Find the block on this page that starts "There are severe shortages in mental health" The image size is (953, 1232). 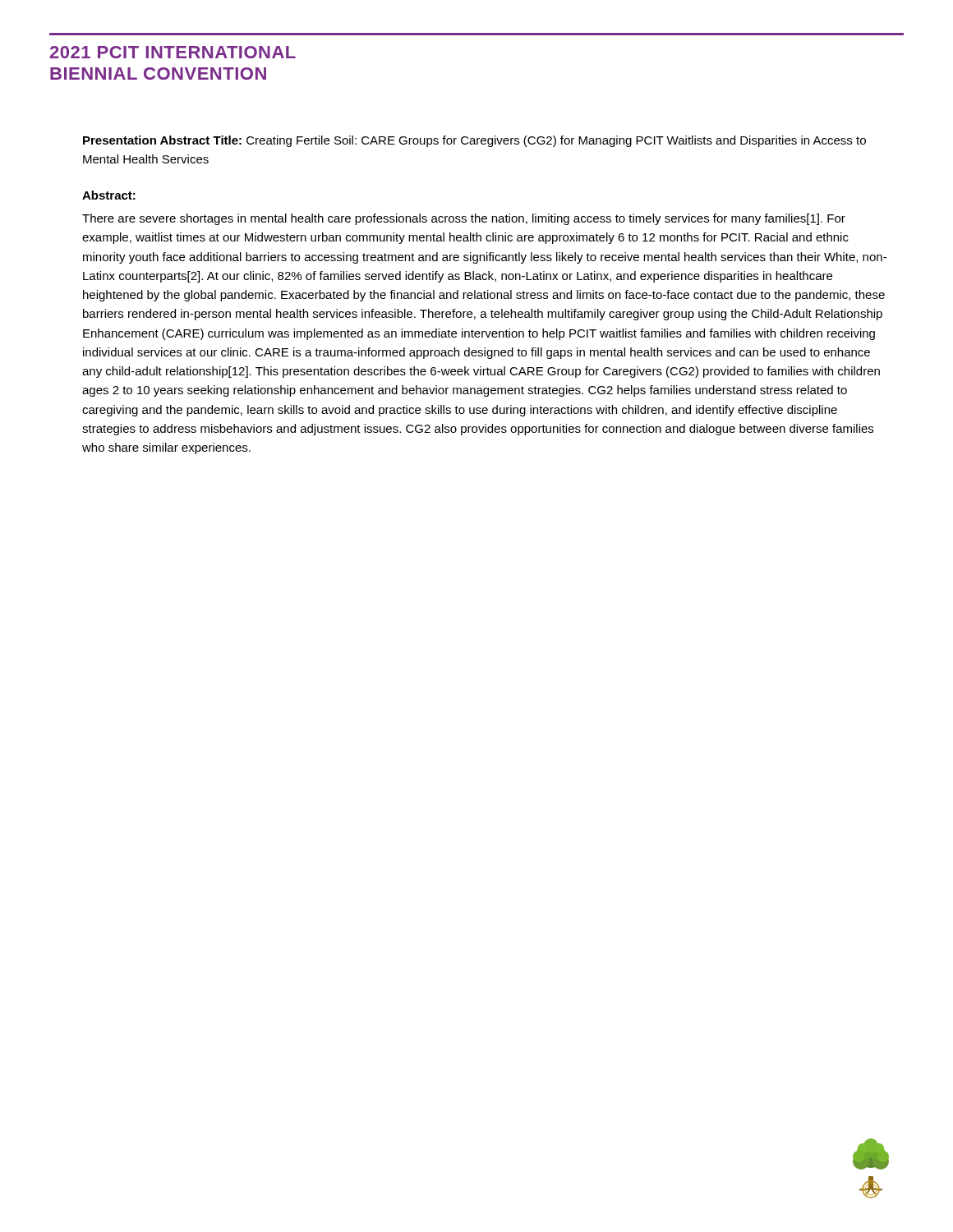[x=485, y=333]
